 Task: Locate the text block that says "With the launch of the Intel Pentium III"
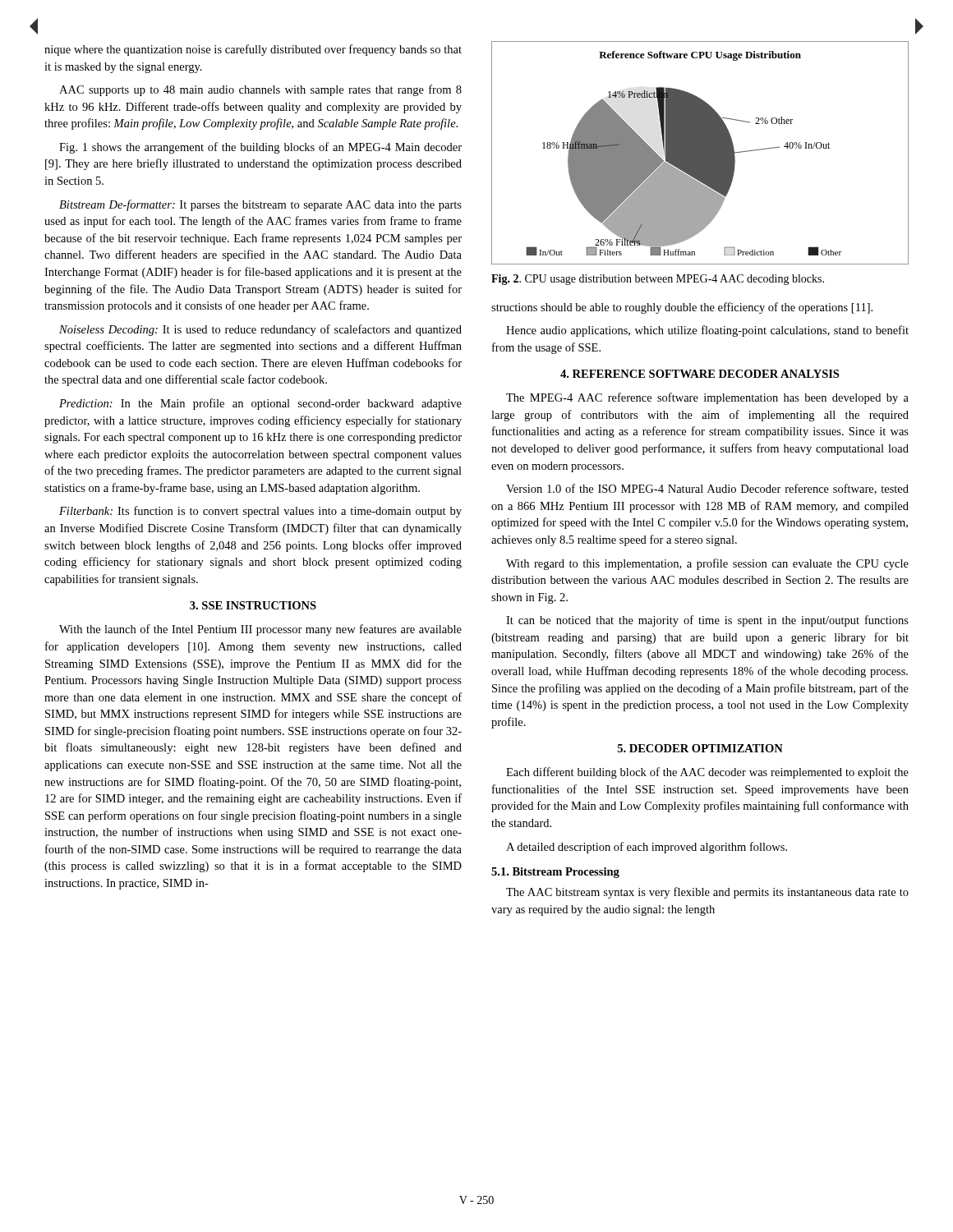253,756
